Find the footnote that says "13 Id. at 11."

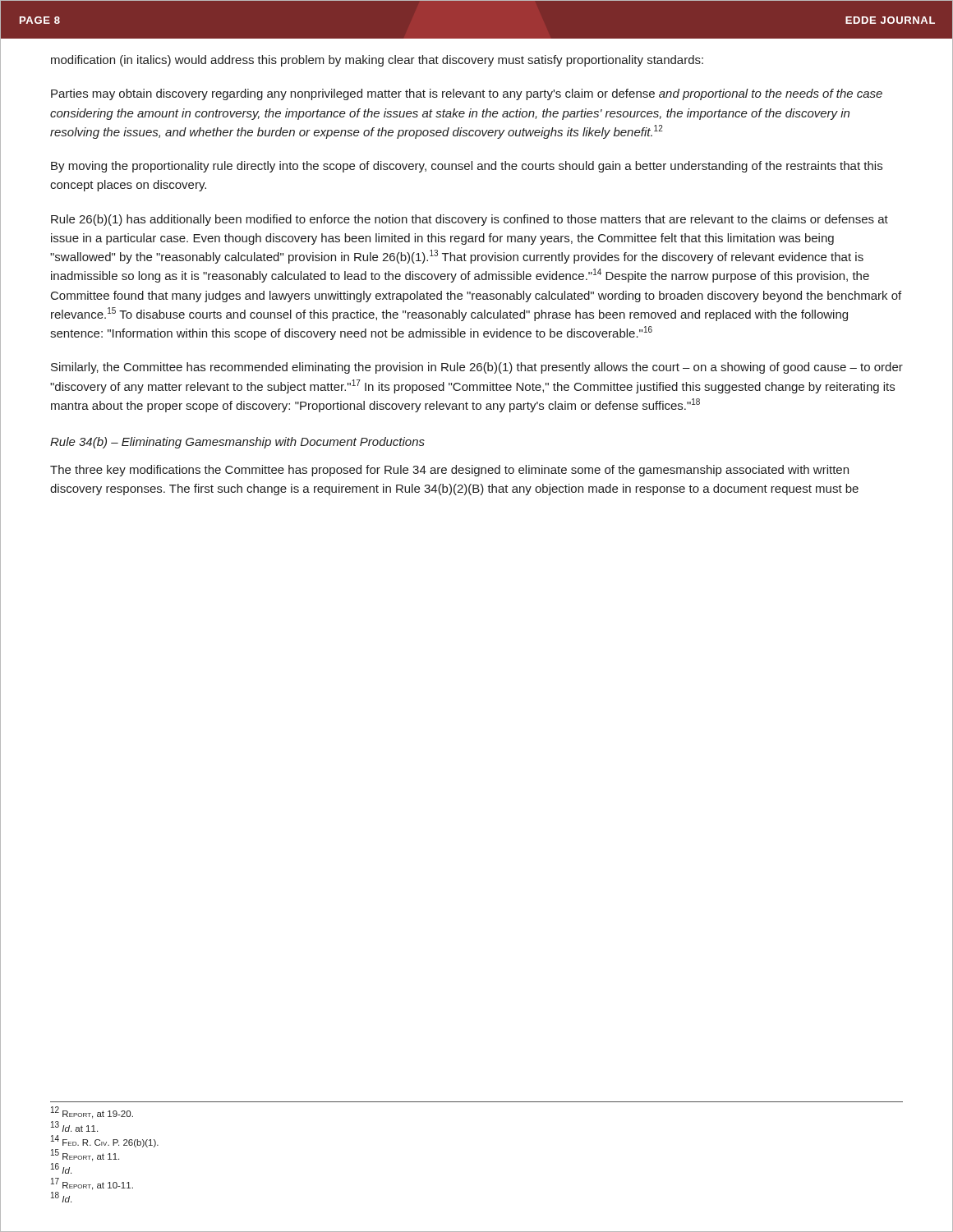(74, 1127)
